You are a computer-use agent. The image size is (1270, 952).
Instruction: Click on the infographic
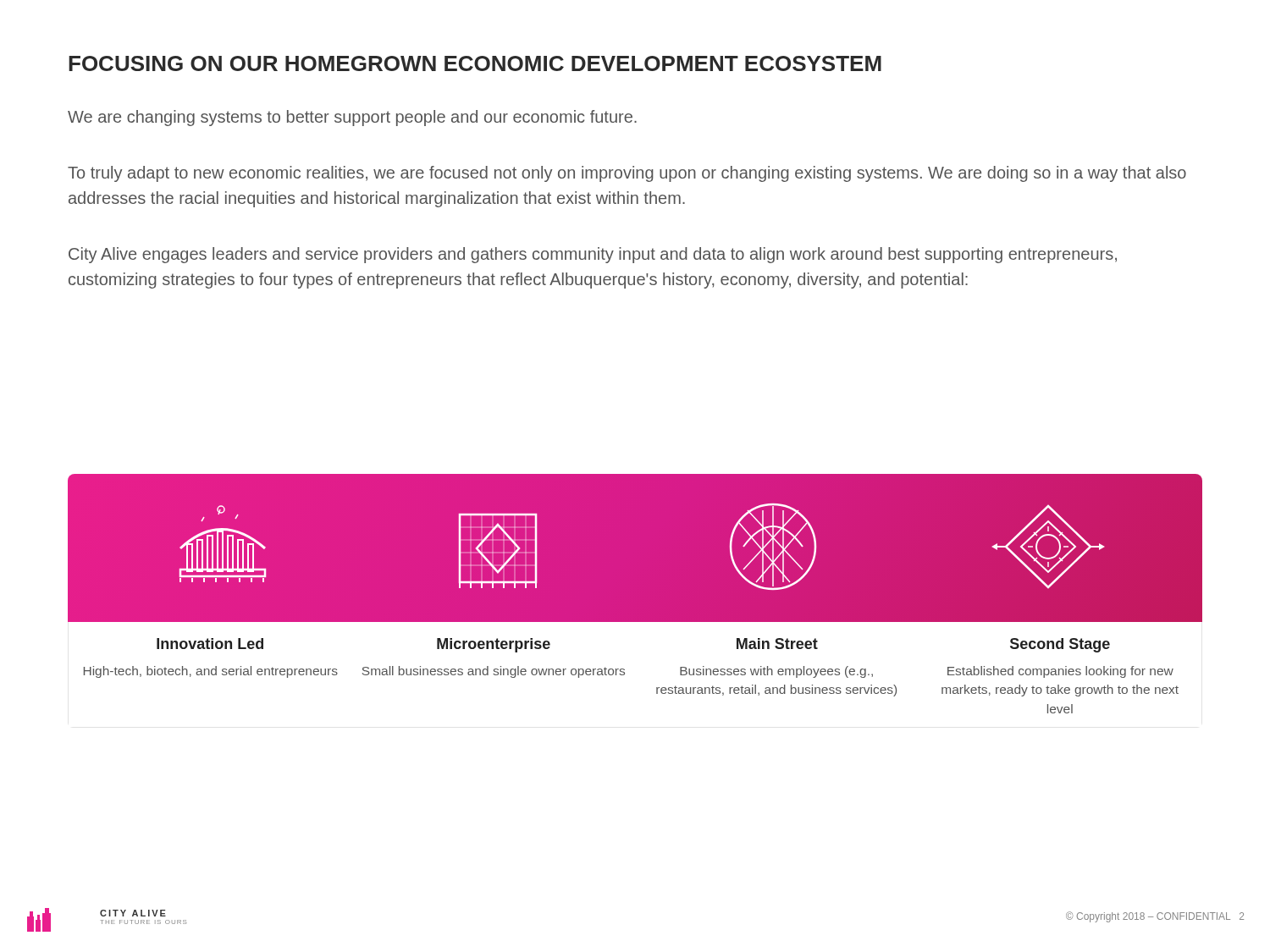635,601
